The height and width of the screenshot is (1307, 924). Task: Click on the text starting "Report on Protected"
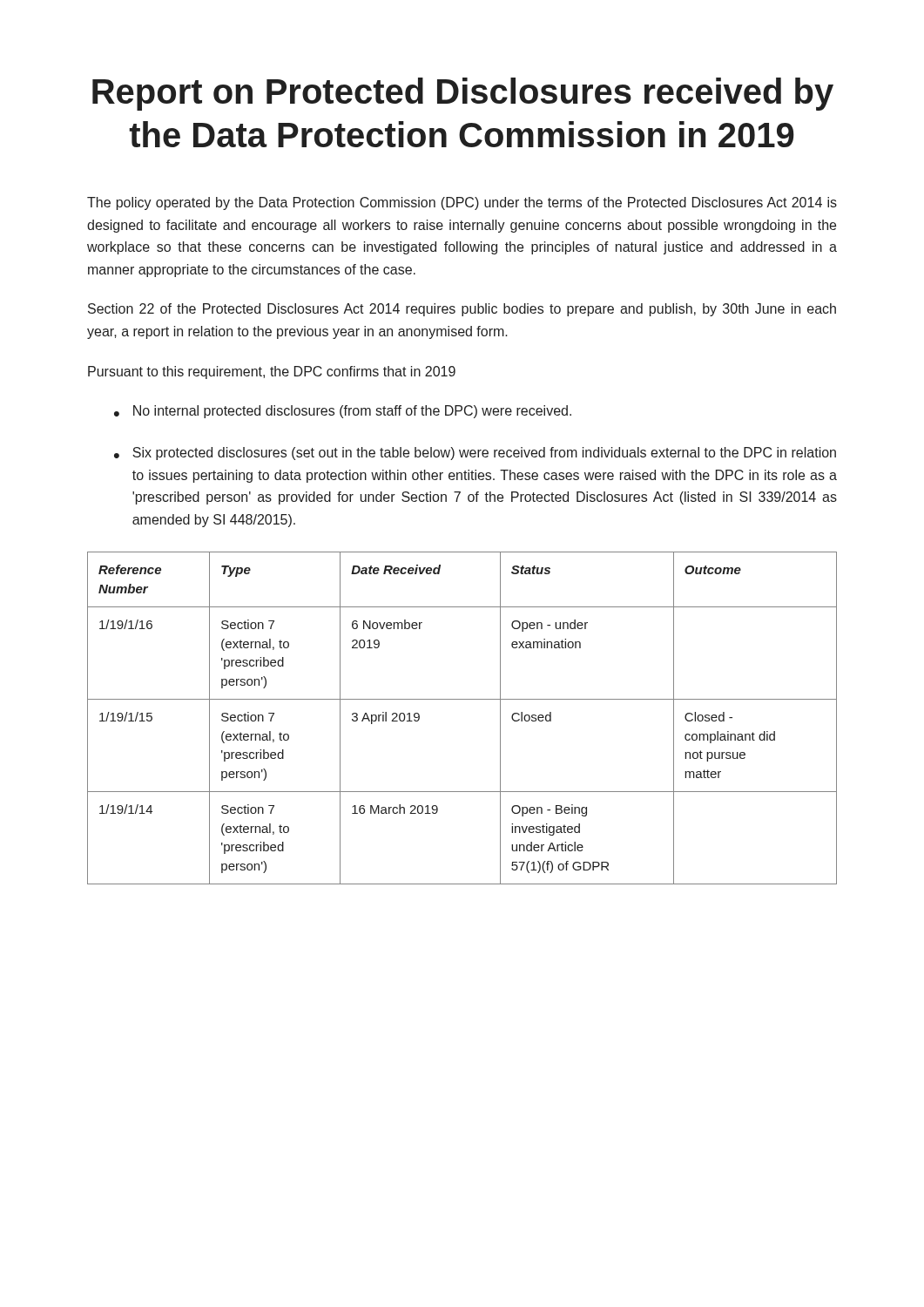coord(462,113)
